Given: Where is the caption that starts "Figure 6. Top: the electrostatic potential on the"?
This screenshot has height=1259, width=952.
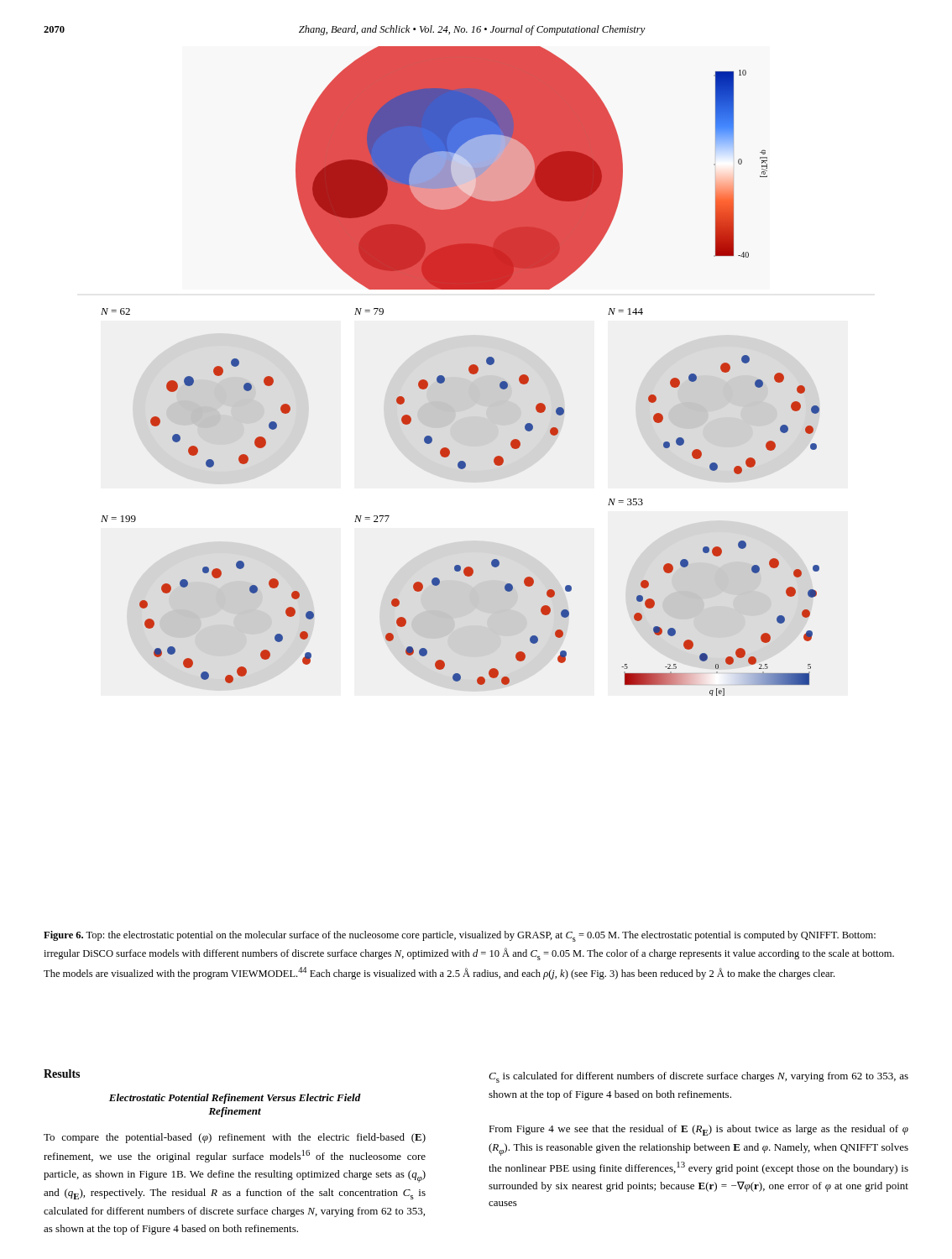Looking at the screenshot, I should pyautogui.click(x=469, y=955).
